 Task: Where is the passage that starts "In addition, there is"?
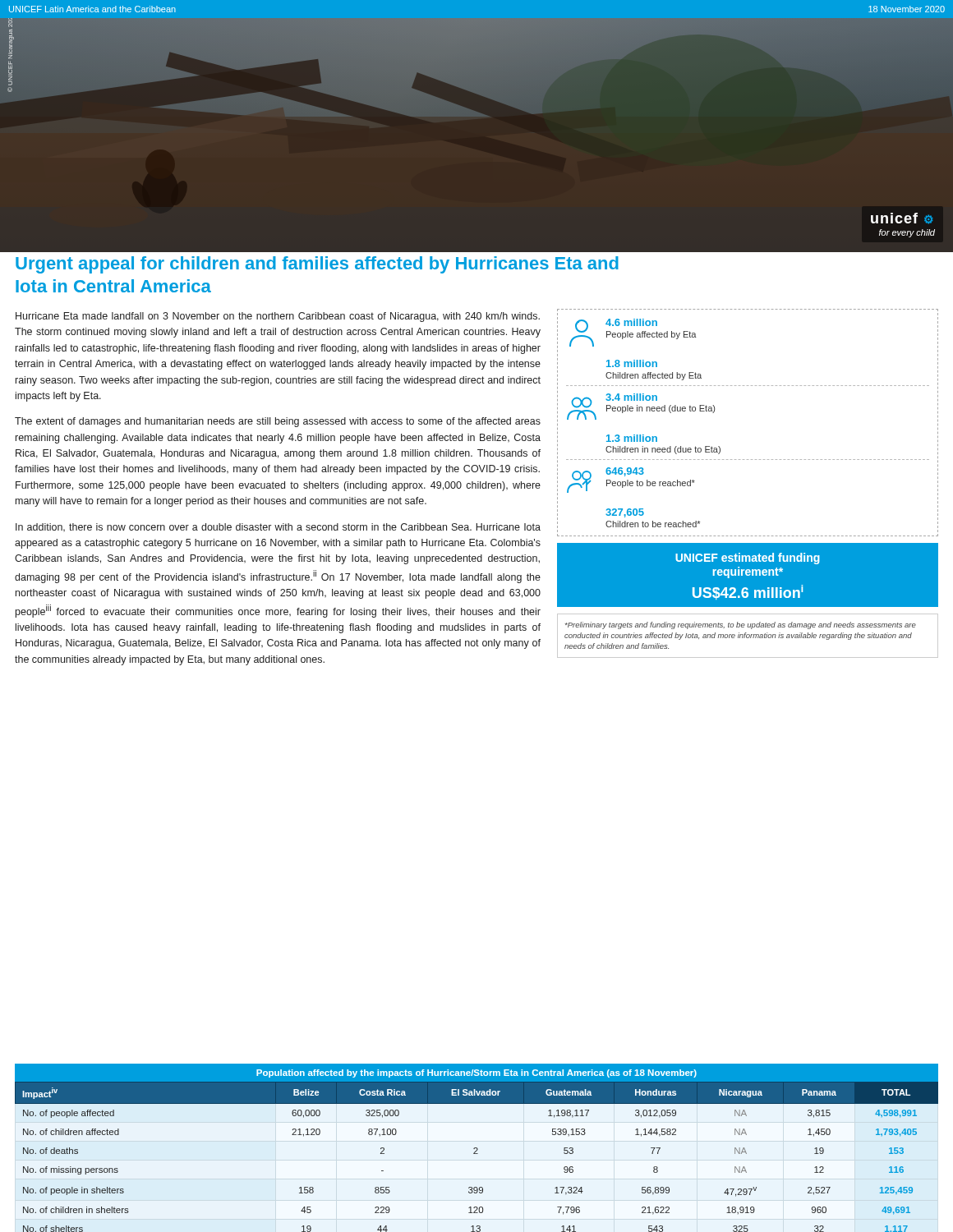(x=278, y=593)
